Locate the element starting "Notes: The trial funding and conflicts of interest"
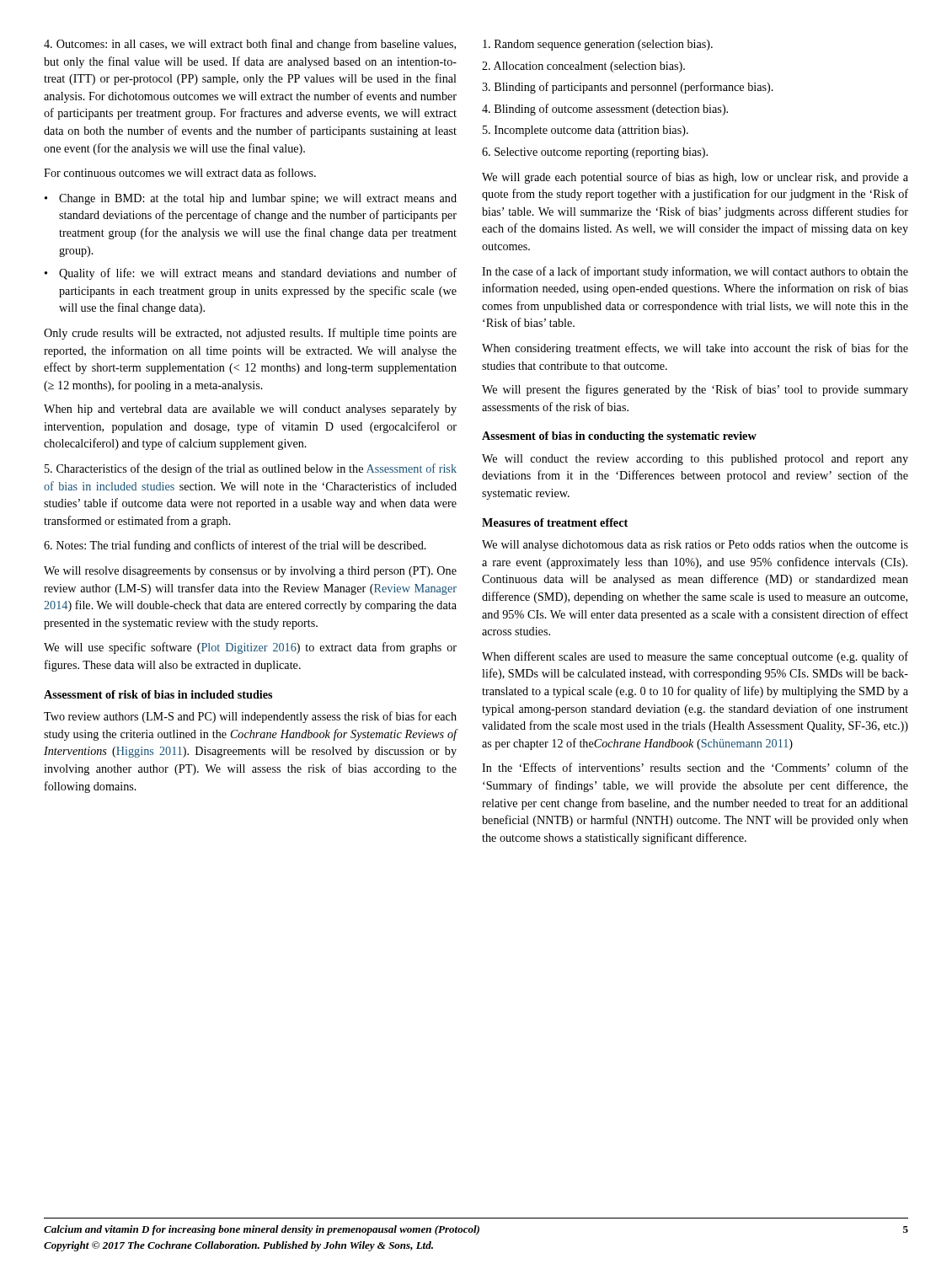952x1264 pixels. (250, 546)
